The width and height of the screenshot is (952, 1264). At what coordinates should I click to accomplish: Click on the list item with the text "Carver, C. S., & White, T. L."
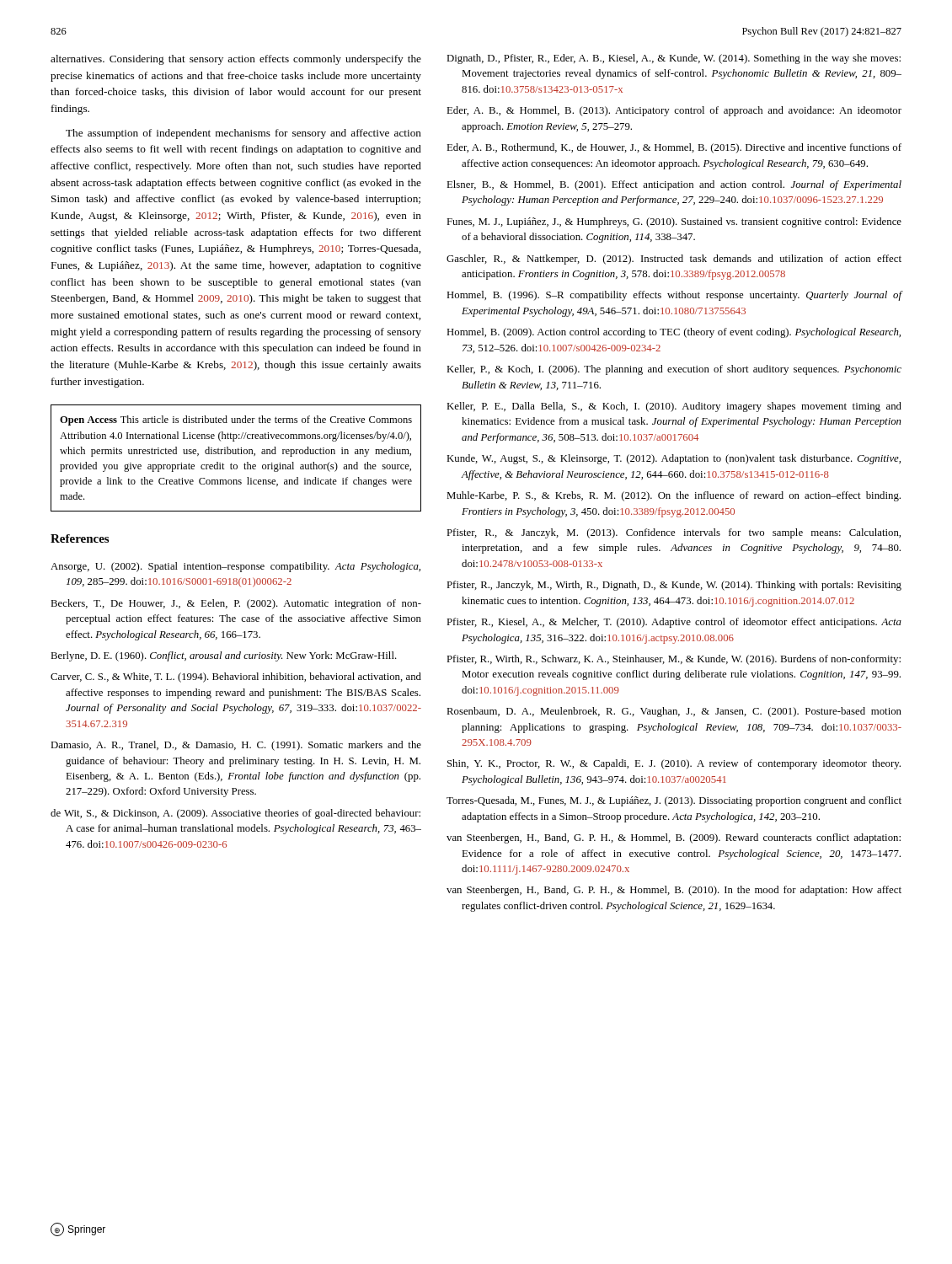(236, 700)
